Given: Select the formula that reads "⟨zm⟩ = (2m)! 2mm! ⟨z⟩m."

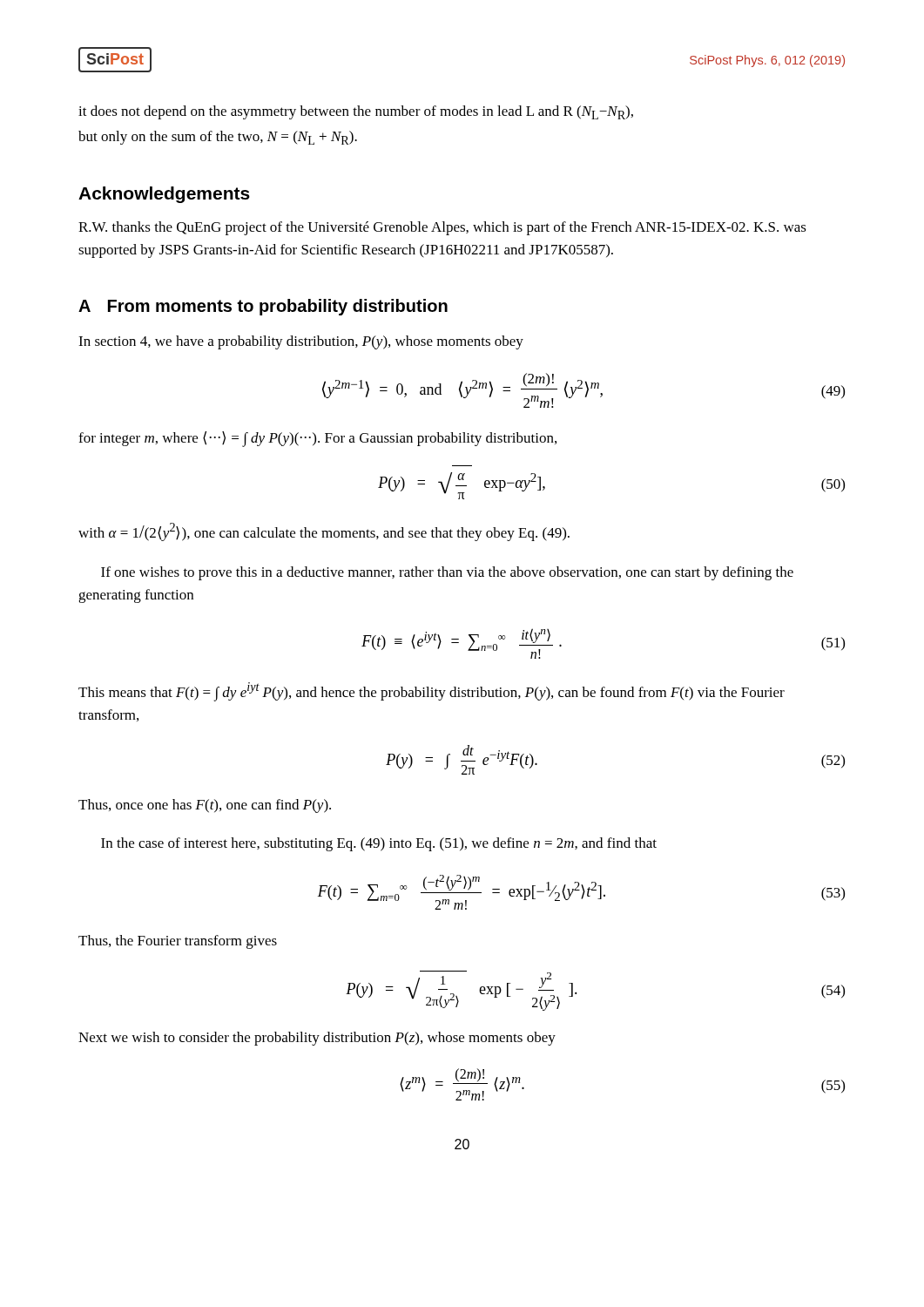Looking at the screenshot, I should tap(470, 1084).
